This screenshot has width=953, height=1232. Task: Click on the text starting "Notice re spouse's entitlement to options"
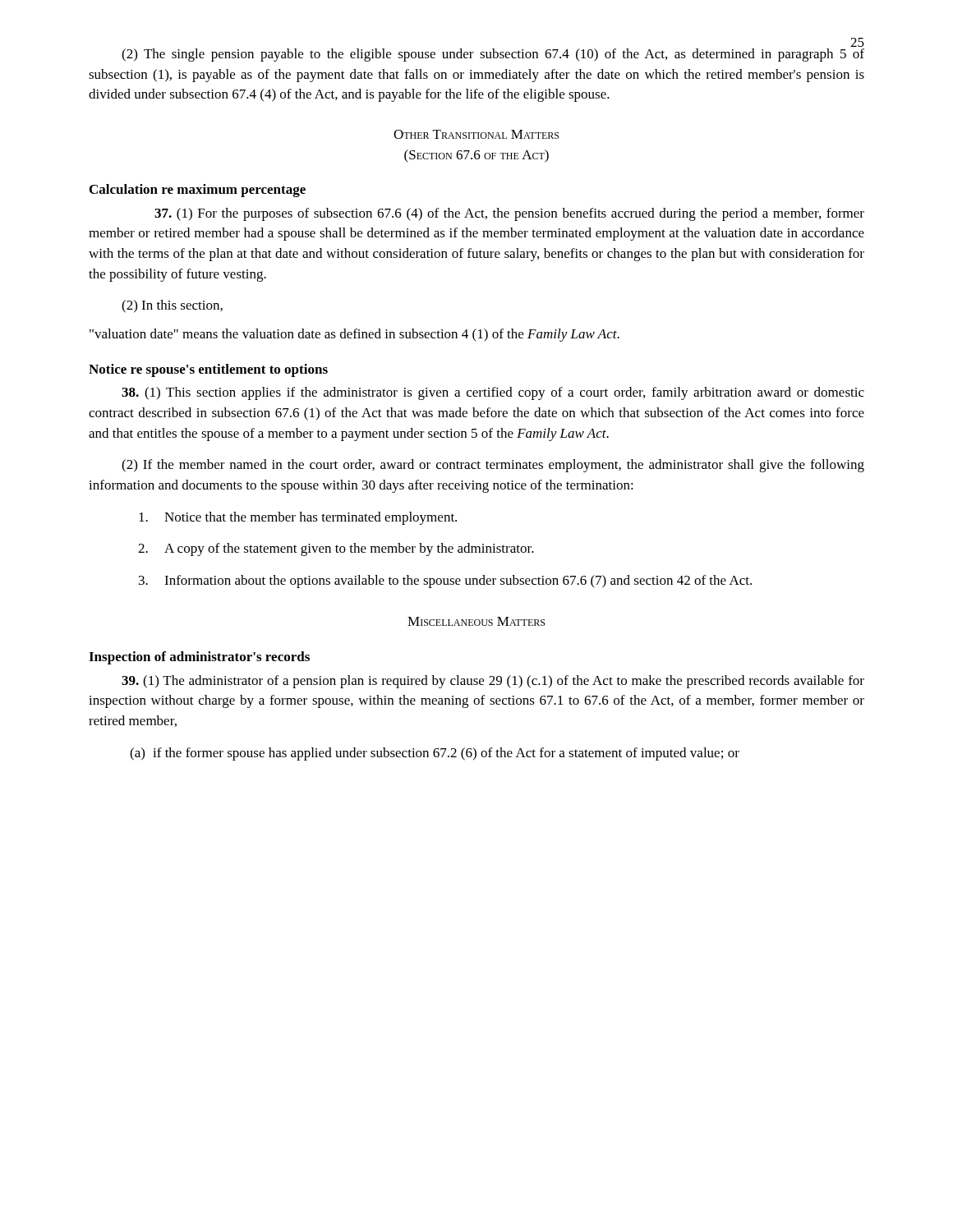click(208, 369)
